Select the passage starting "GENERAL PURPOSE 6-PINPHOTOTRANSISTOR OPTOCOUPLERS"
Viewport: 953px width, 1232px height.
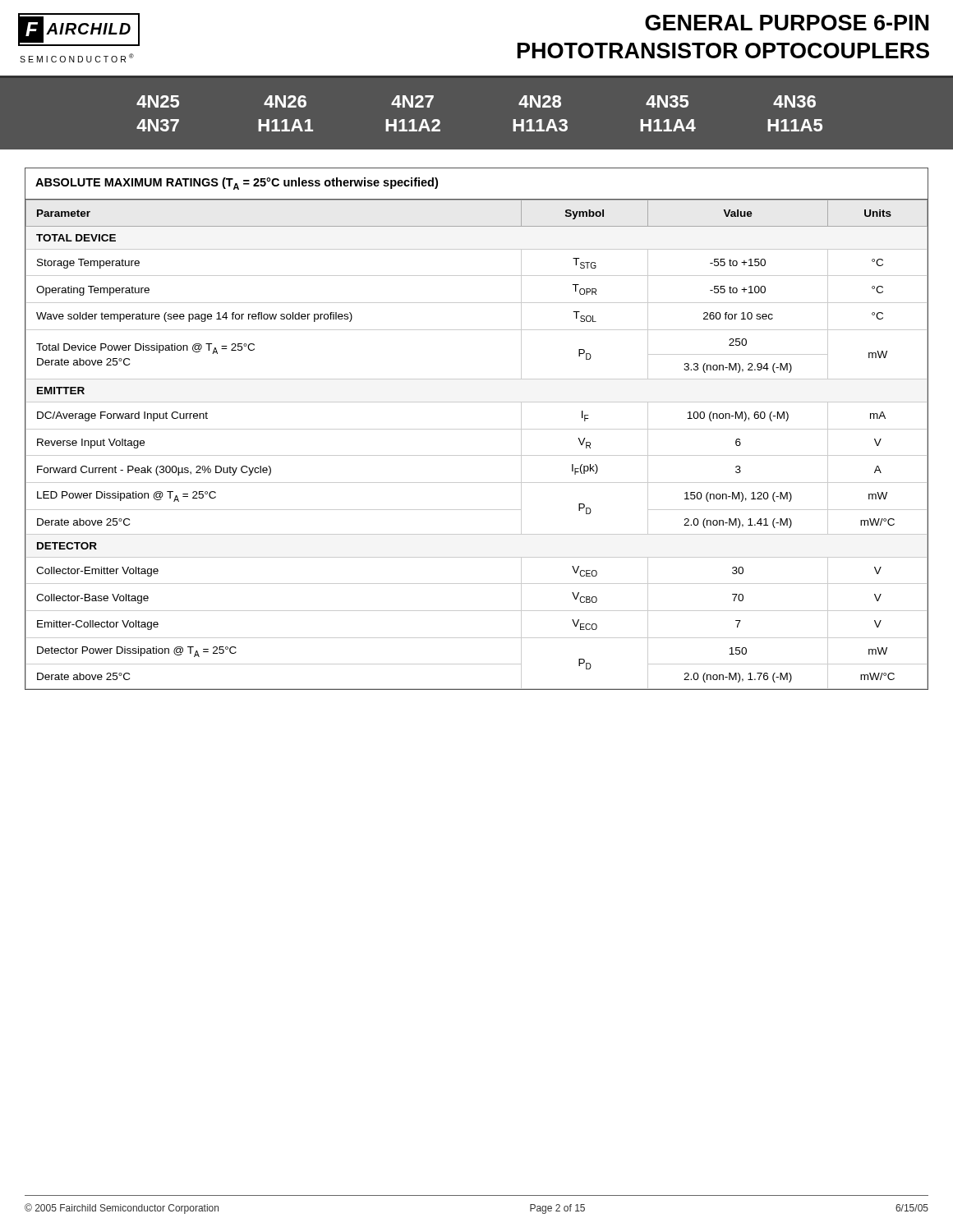tap(601, 38)
